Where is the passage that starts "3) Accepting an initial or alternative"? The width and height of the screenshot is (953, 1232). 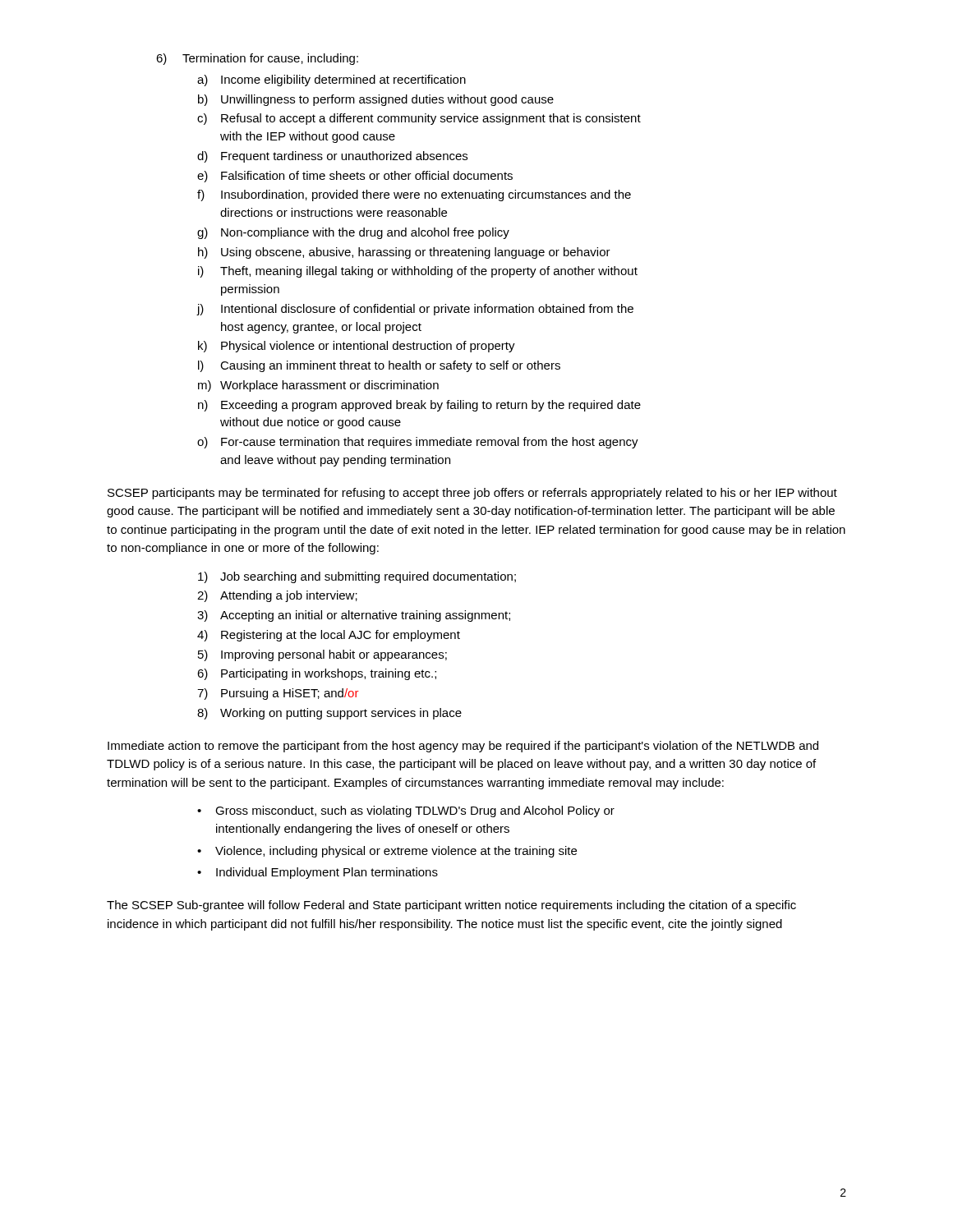pyautogui.click(x=354, y=615)
